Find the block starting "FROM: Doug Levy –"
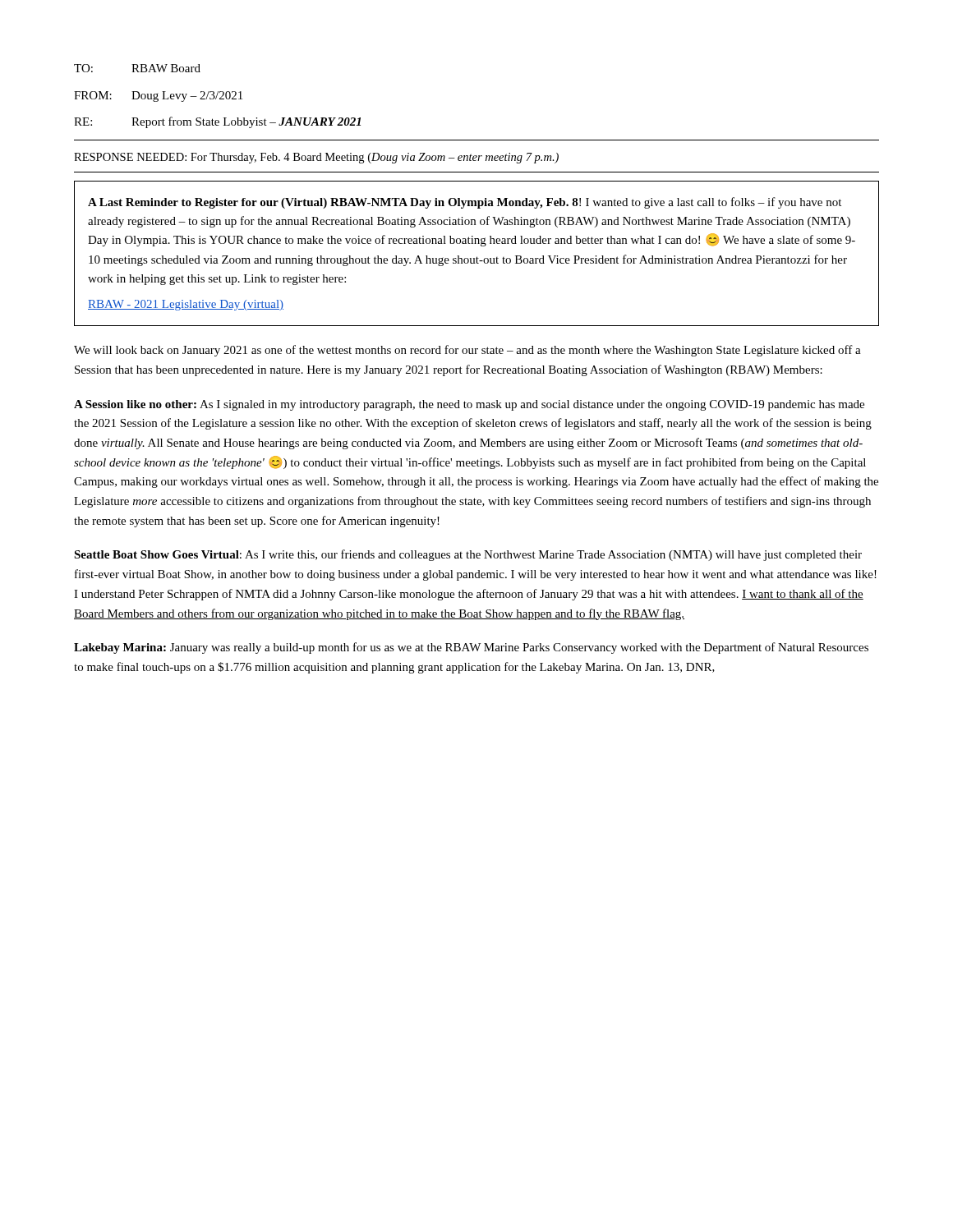 pos(159,95)
